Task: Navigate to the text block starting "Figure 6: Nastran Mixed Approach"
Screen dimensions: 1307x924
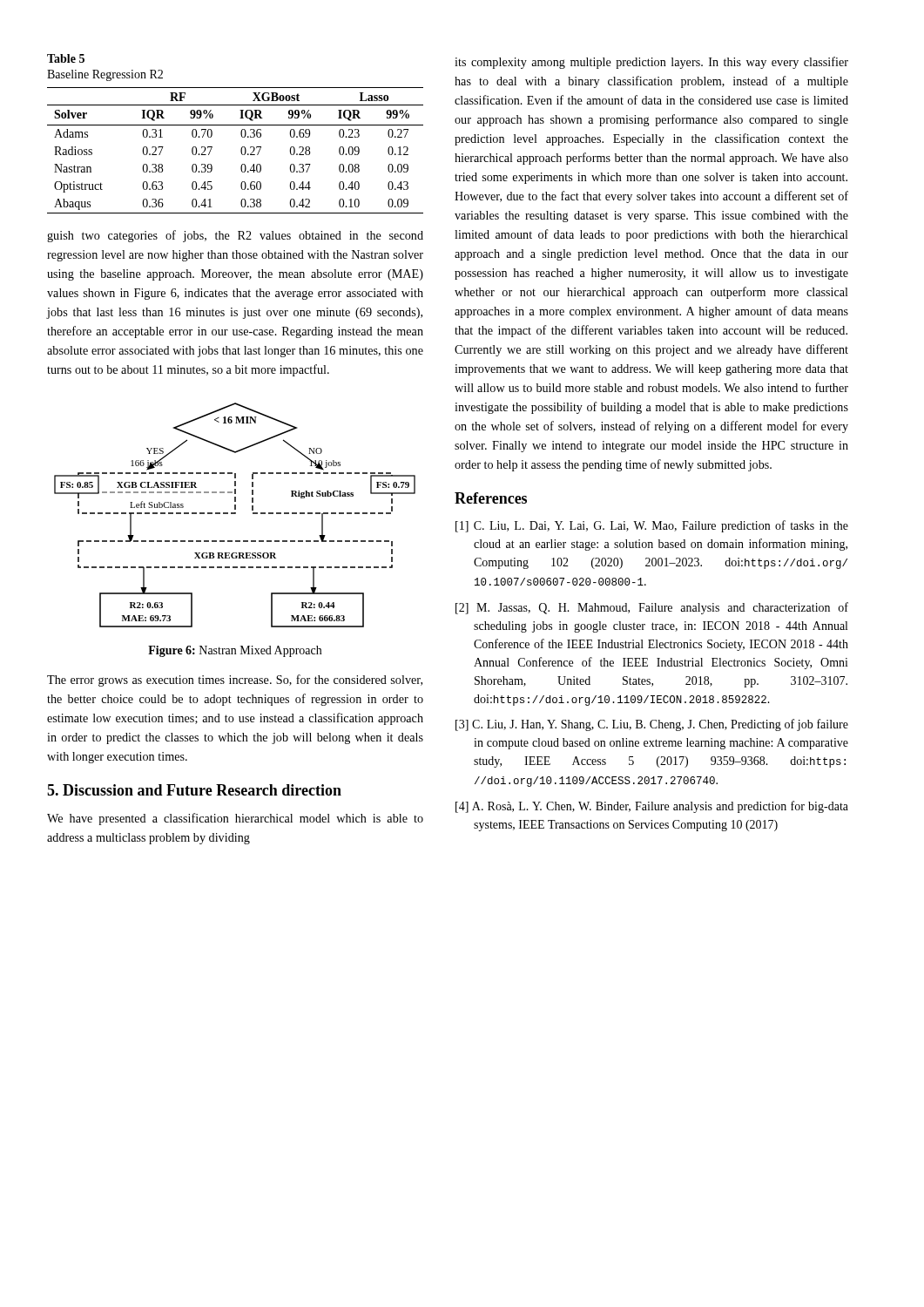Action: pos(235,650)
